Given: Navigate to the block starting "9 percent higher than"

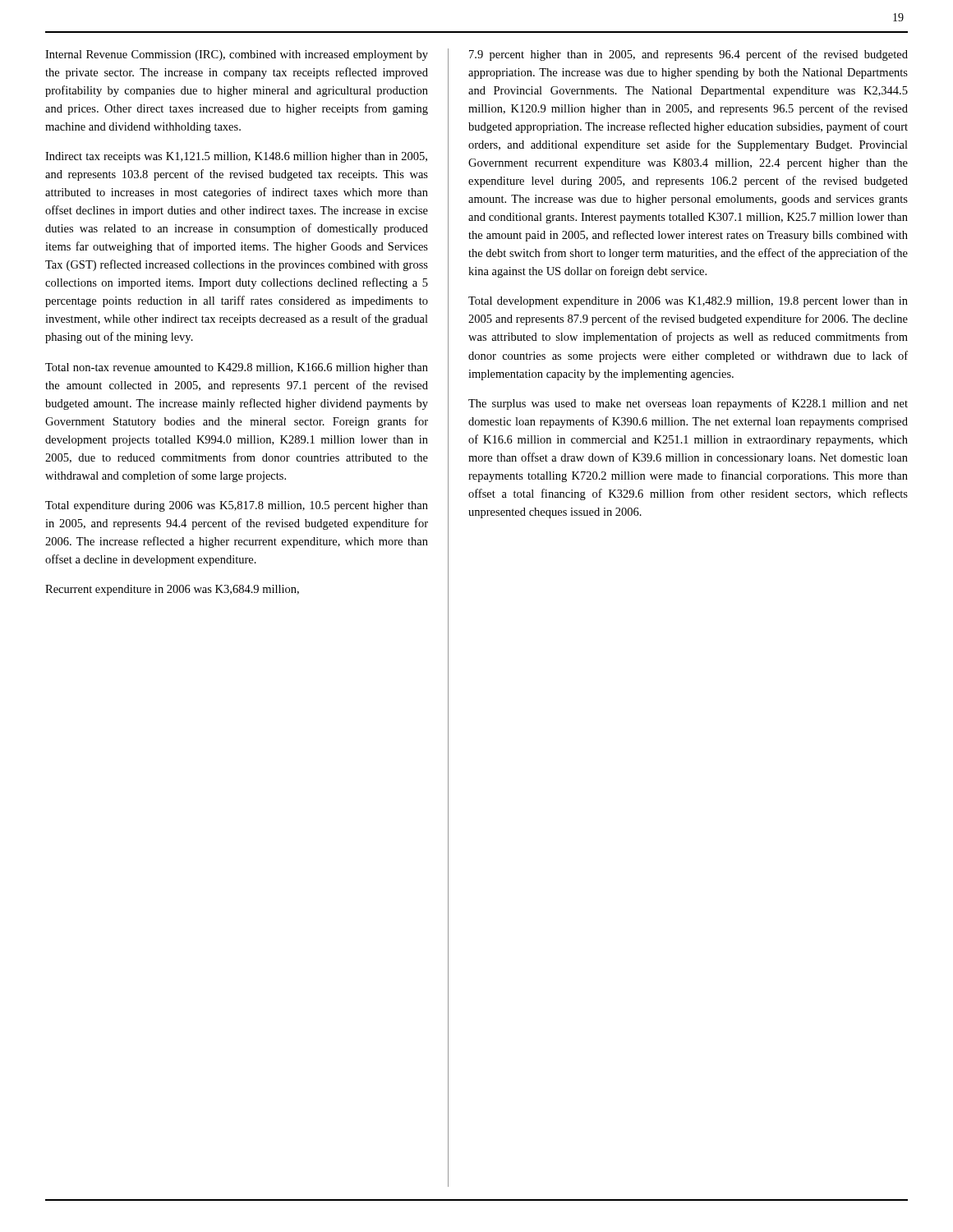Looking at the screenshot, I should pyautogui.click(x=688, y=163).
